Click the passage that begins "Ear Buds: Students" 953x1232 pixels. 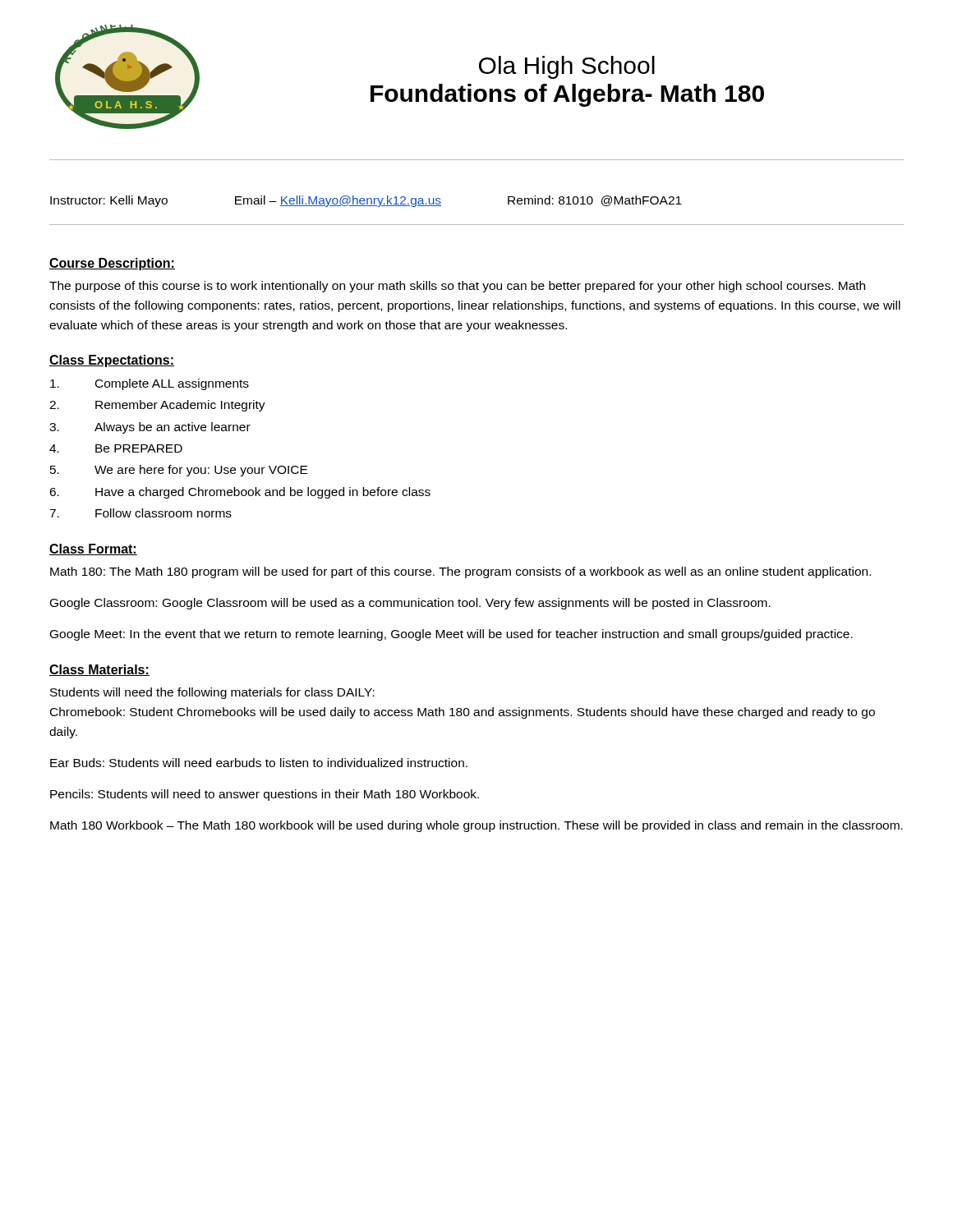[x=259, y=762]
